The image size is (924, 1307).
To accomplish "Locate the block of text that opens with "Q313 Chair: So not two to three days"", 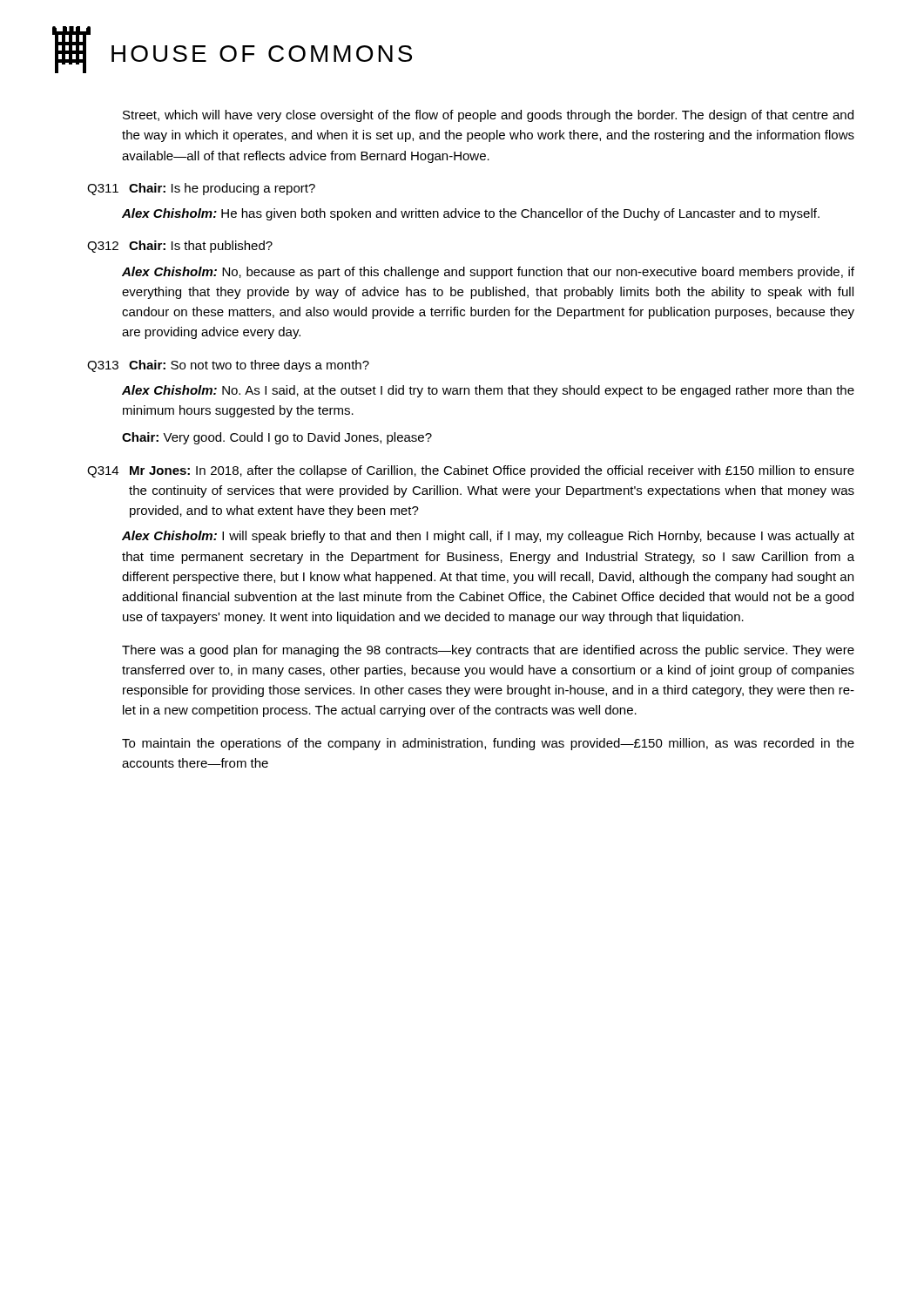I will tap(228, 366).
